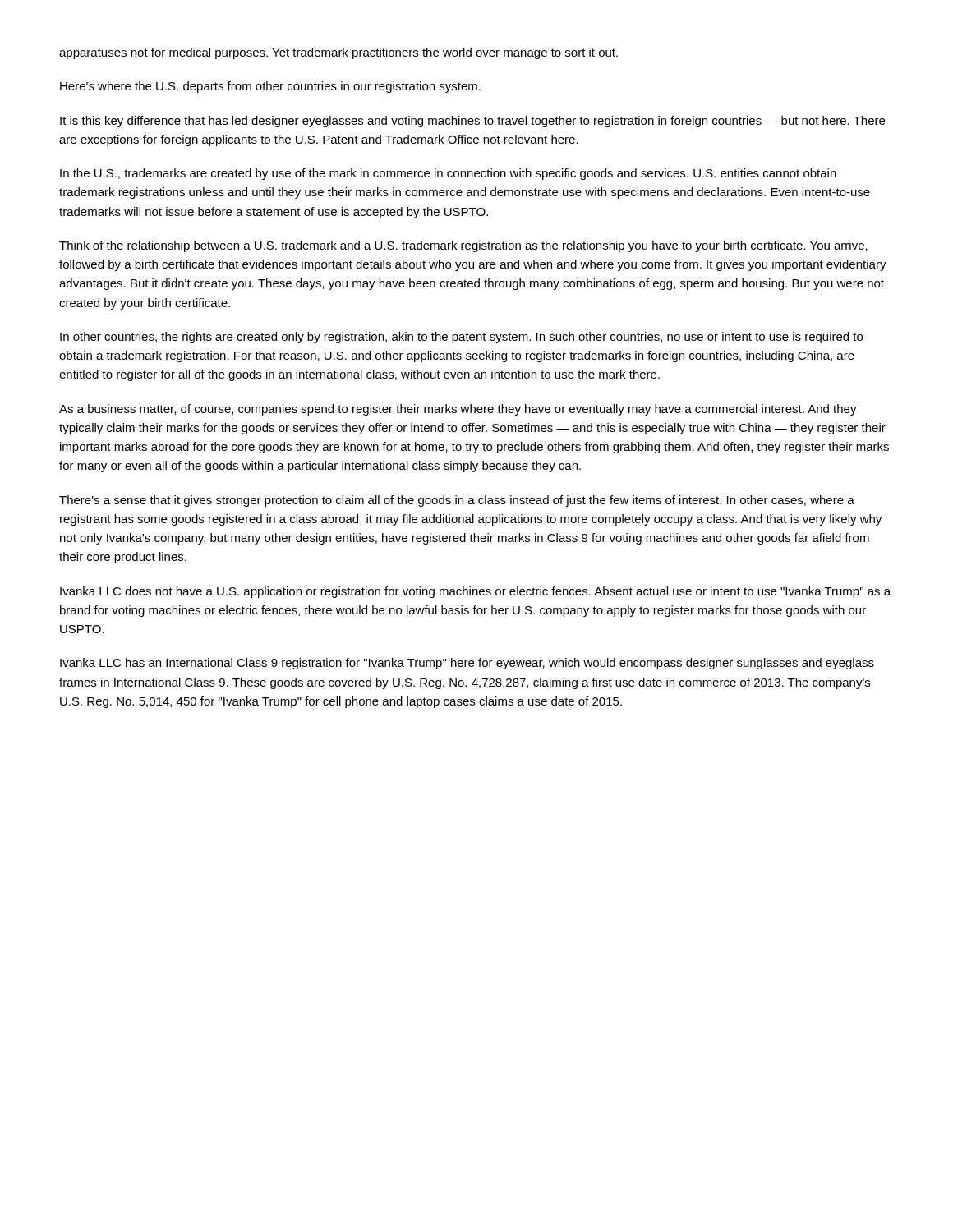Select the text block that says "As a business matter, of course, companies spend"
This screenshot has width=953, height=1232.
point(474,437)
